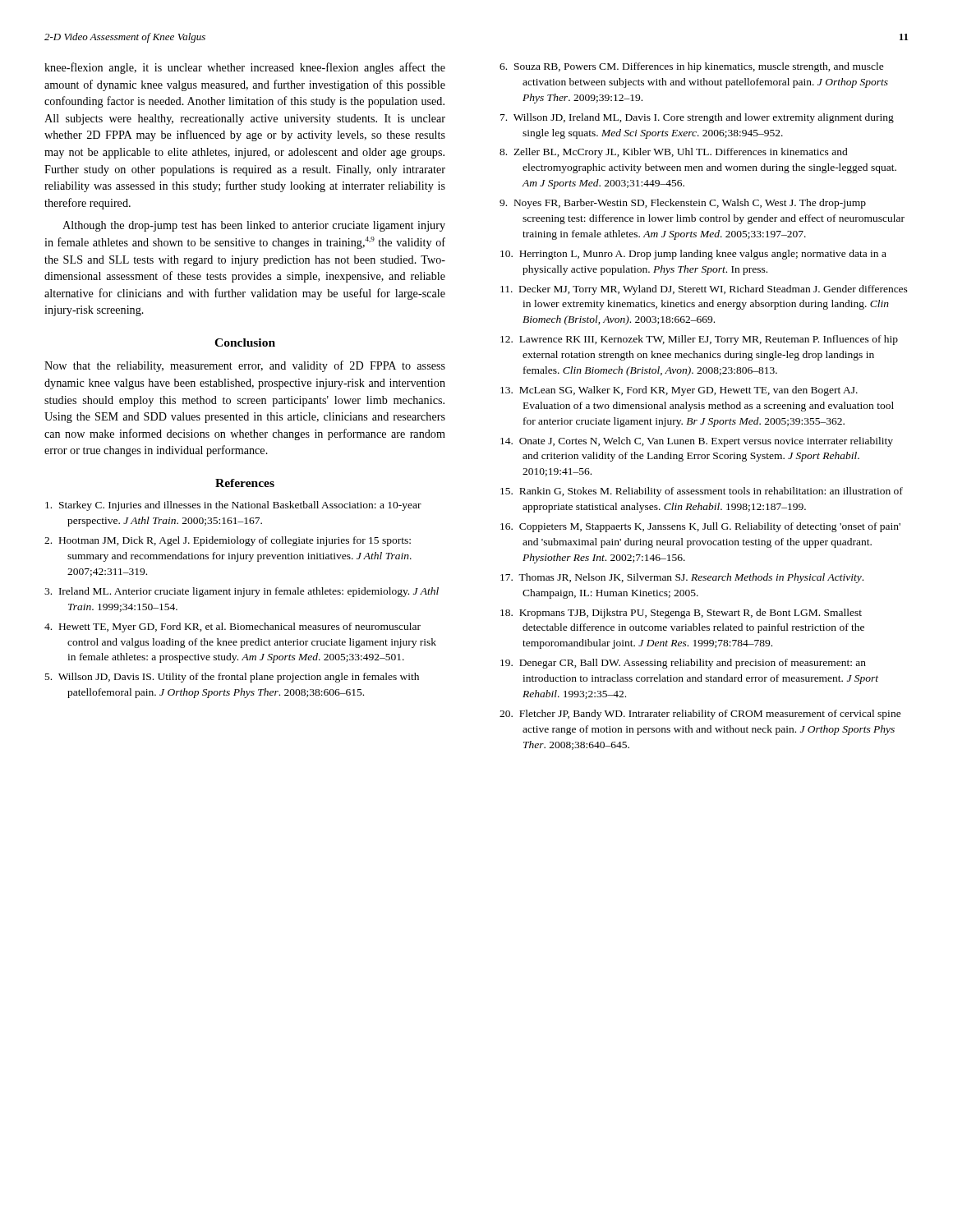Select the element starting "14. Onate J, Cortes N,"
This screenshot has height=1232, width=953.
[704, 457]
